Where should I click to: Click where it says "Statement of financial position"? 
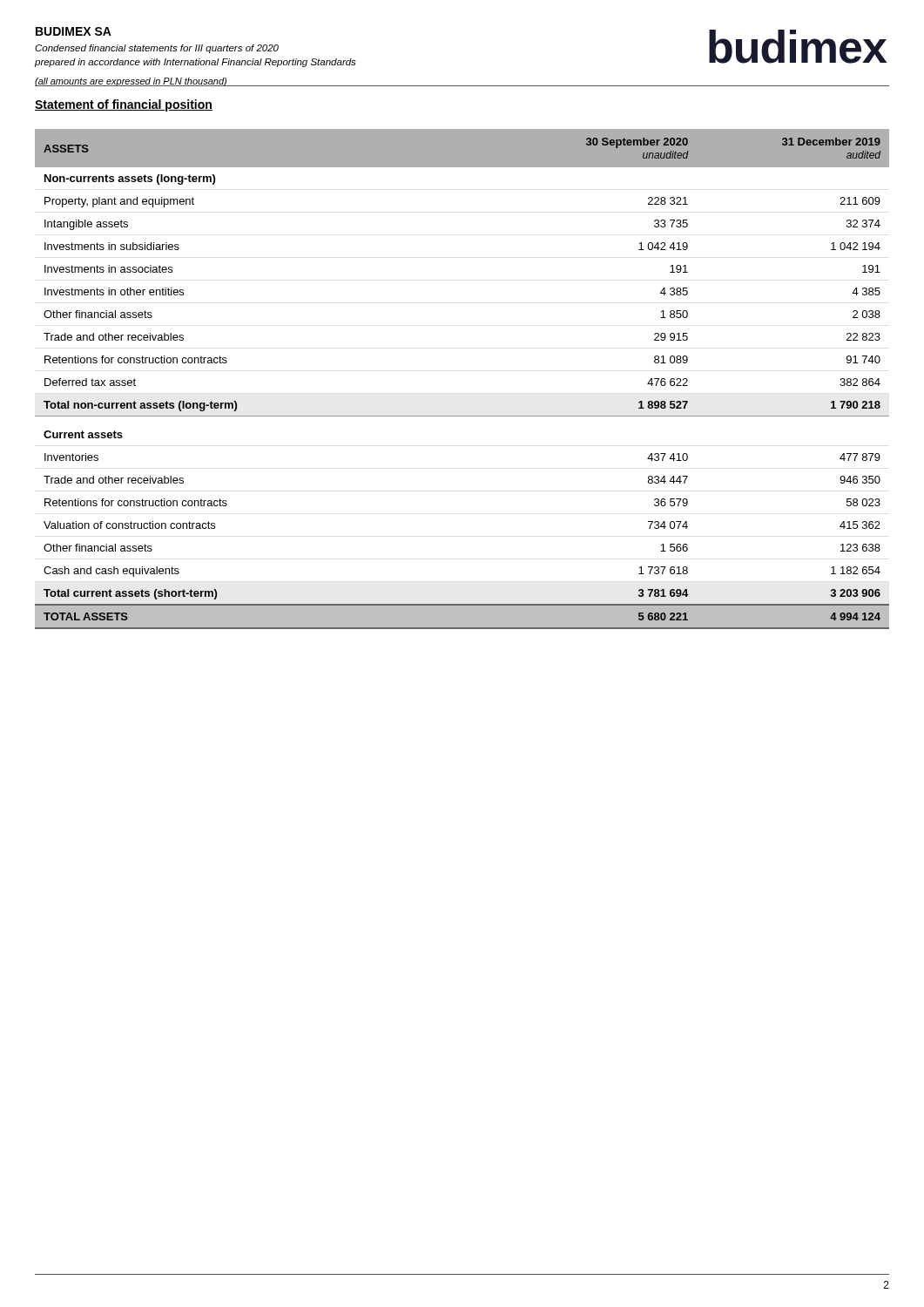point(124,105)
